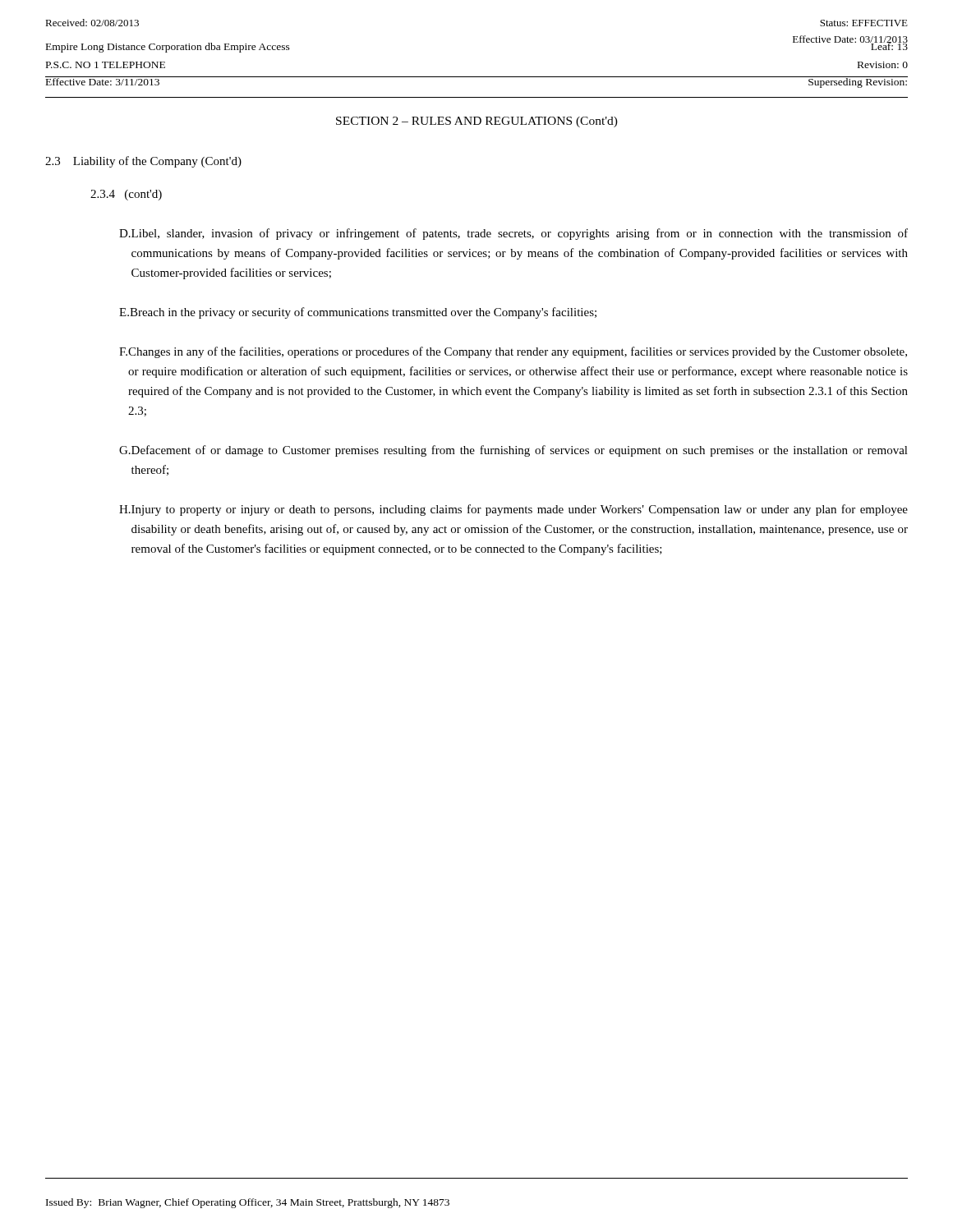Click on the list item with the text "F. Changes in"
The image size is (953, 1232).
pyautogui.click(x=476, y=381)
